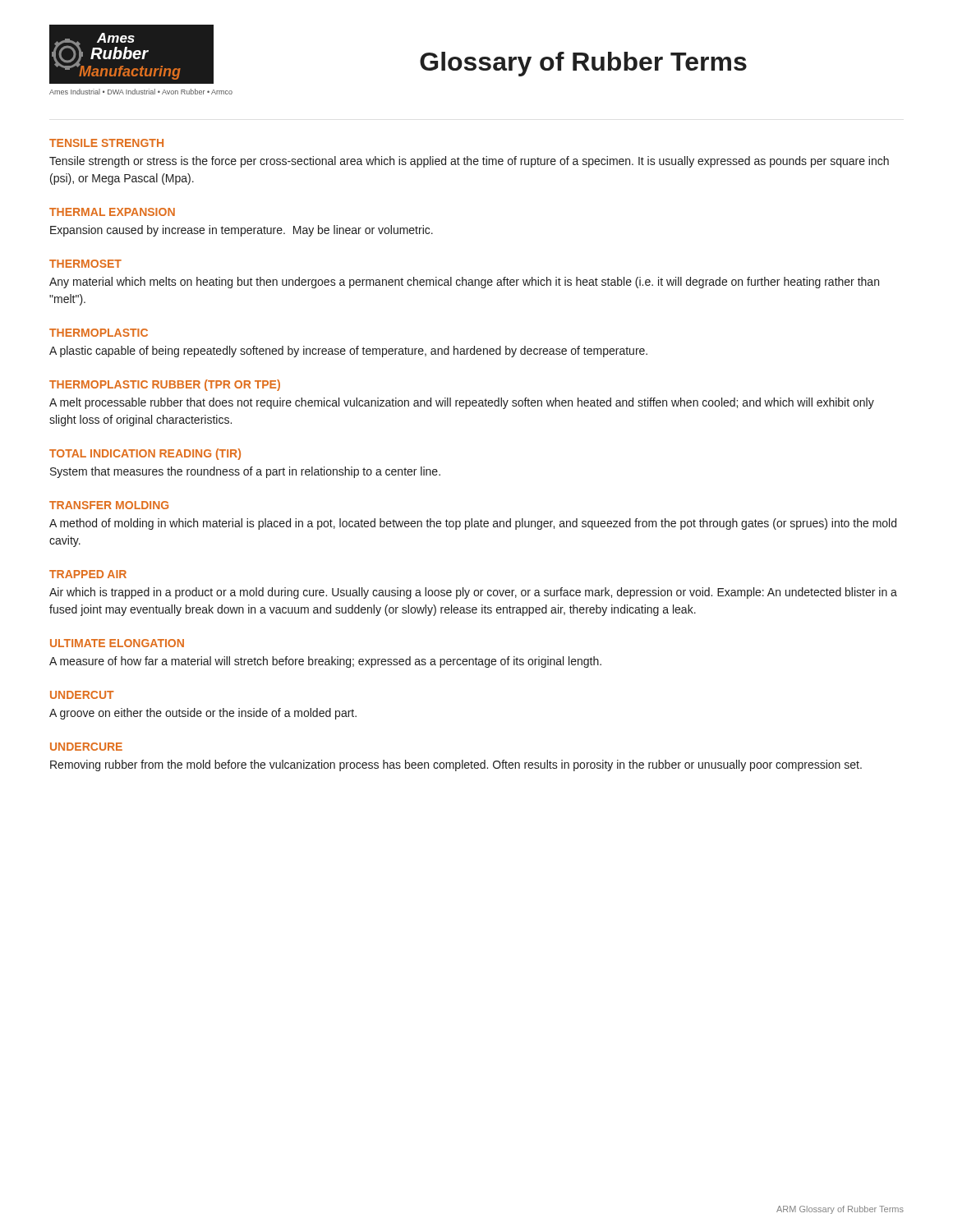Locate the text block starting "THERMOPLASTIC RUBBER (TPR OR TPE) A melt processable"
The image size is (953, 1232).
coord(476,403)
